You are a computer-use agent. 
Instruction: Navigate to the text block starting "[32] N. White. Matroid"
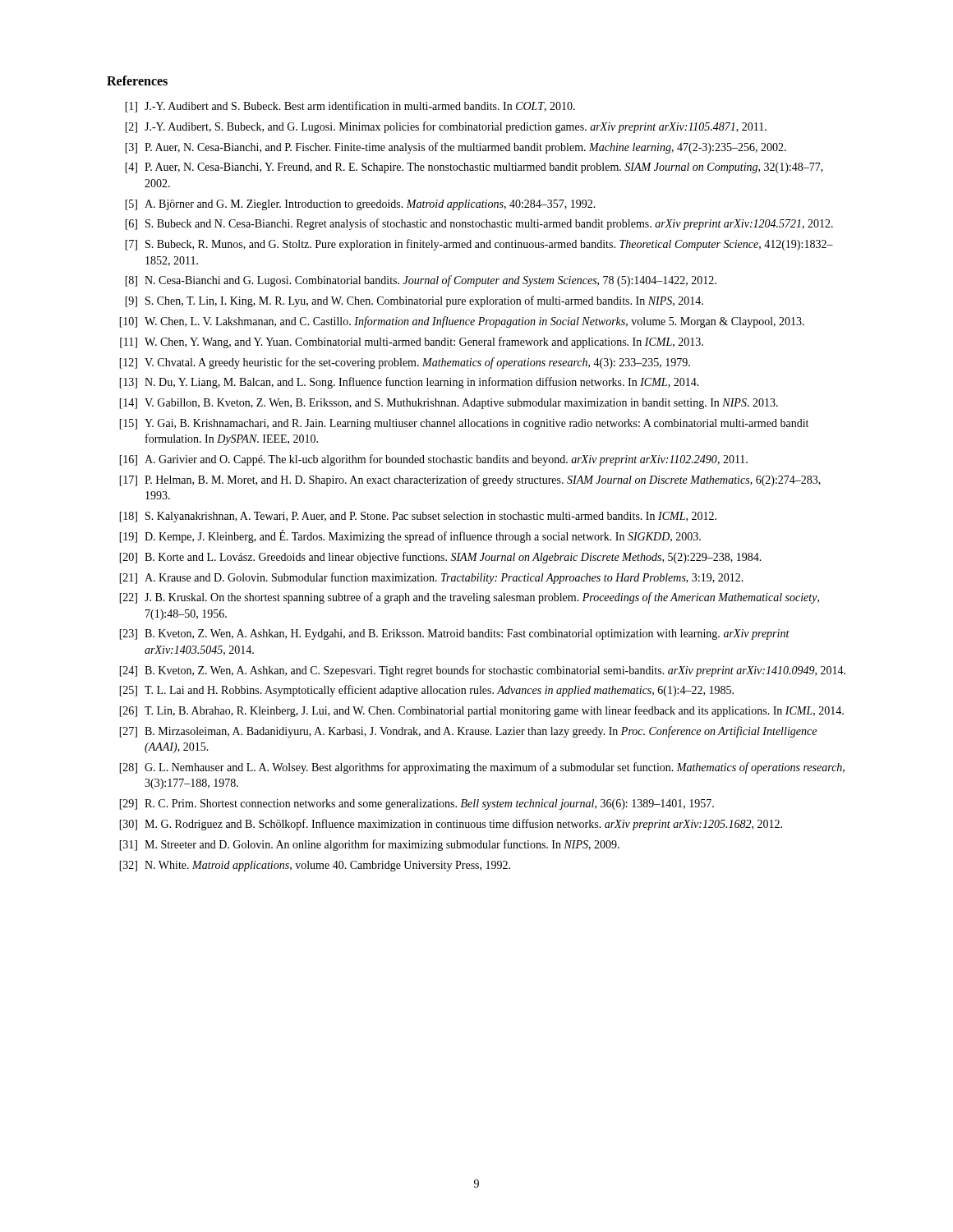pos(476,865)
